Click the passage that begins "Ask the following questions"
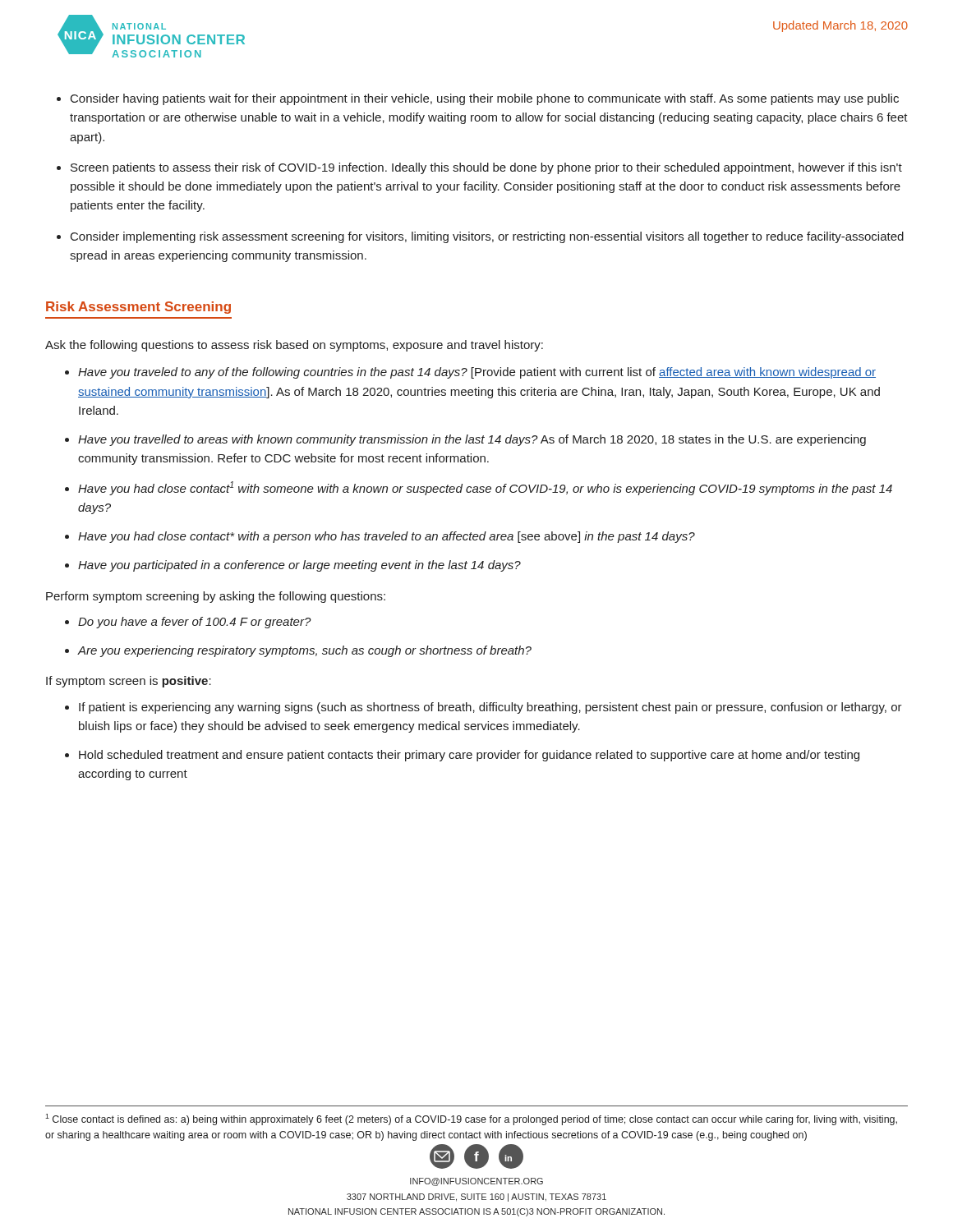 point(295,345)
